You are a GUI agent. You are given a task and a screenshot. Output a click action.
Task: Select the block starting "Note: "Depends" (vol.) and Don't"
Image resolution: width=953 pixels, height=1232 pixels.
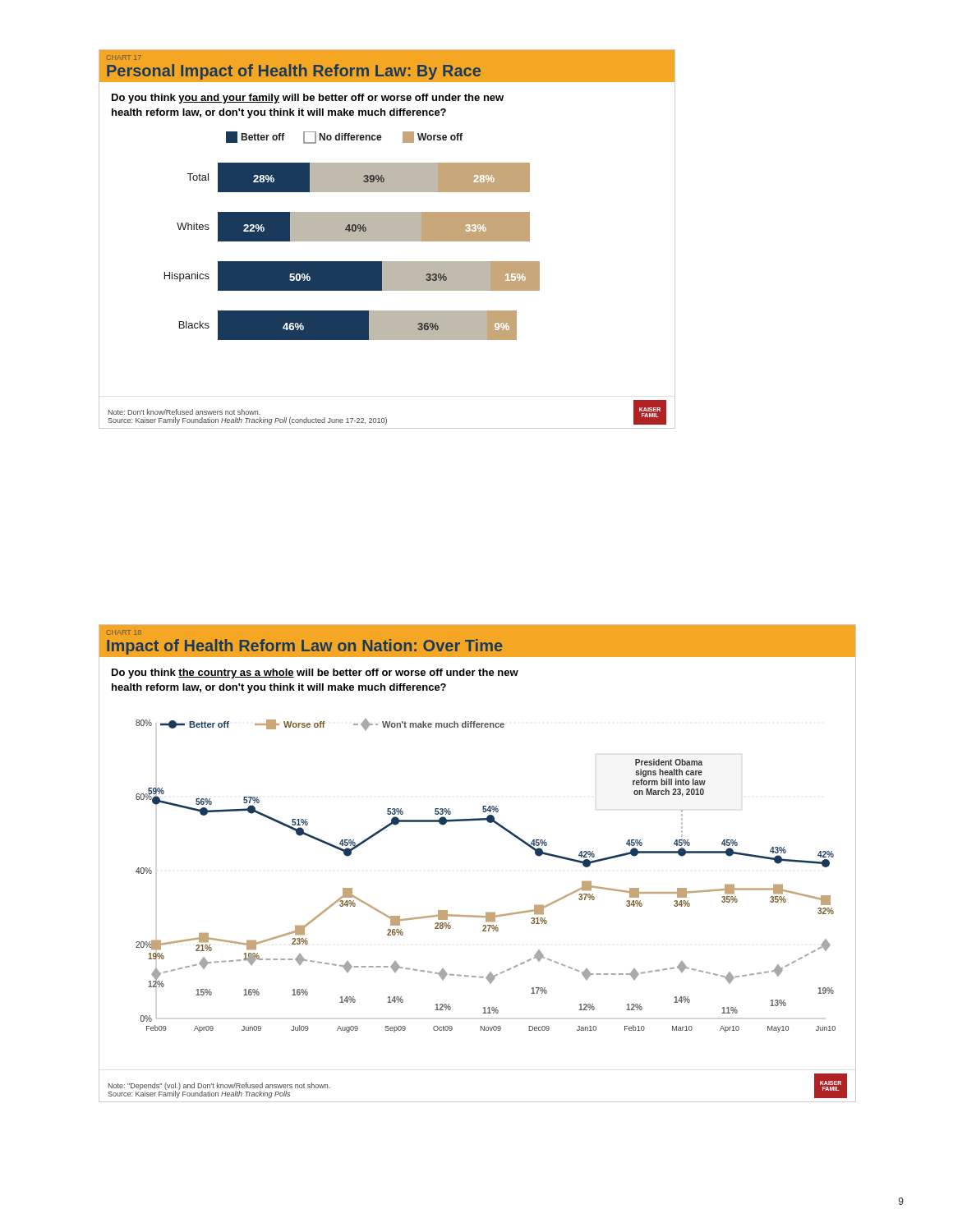pyautogui.click(x=219, y=1090)
